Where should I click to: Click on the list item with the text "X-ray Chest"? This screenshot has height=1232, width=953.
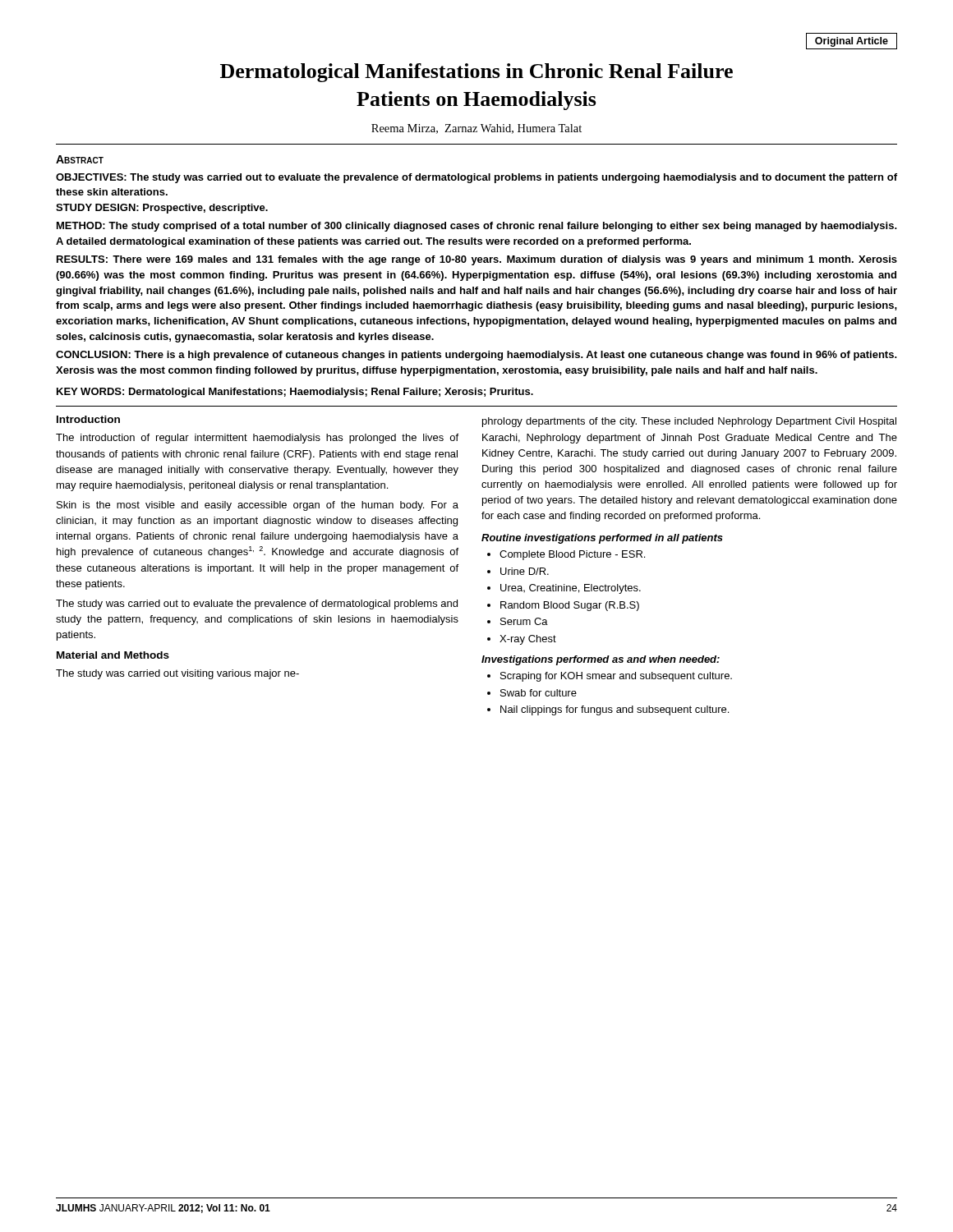(x=528, y=638)
